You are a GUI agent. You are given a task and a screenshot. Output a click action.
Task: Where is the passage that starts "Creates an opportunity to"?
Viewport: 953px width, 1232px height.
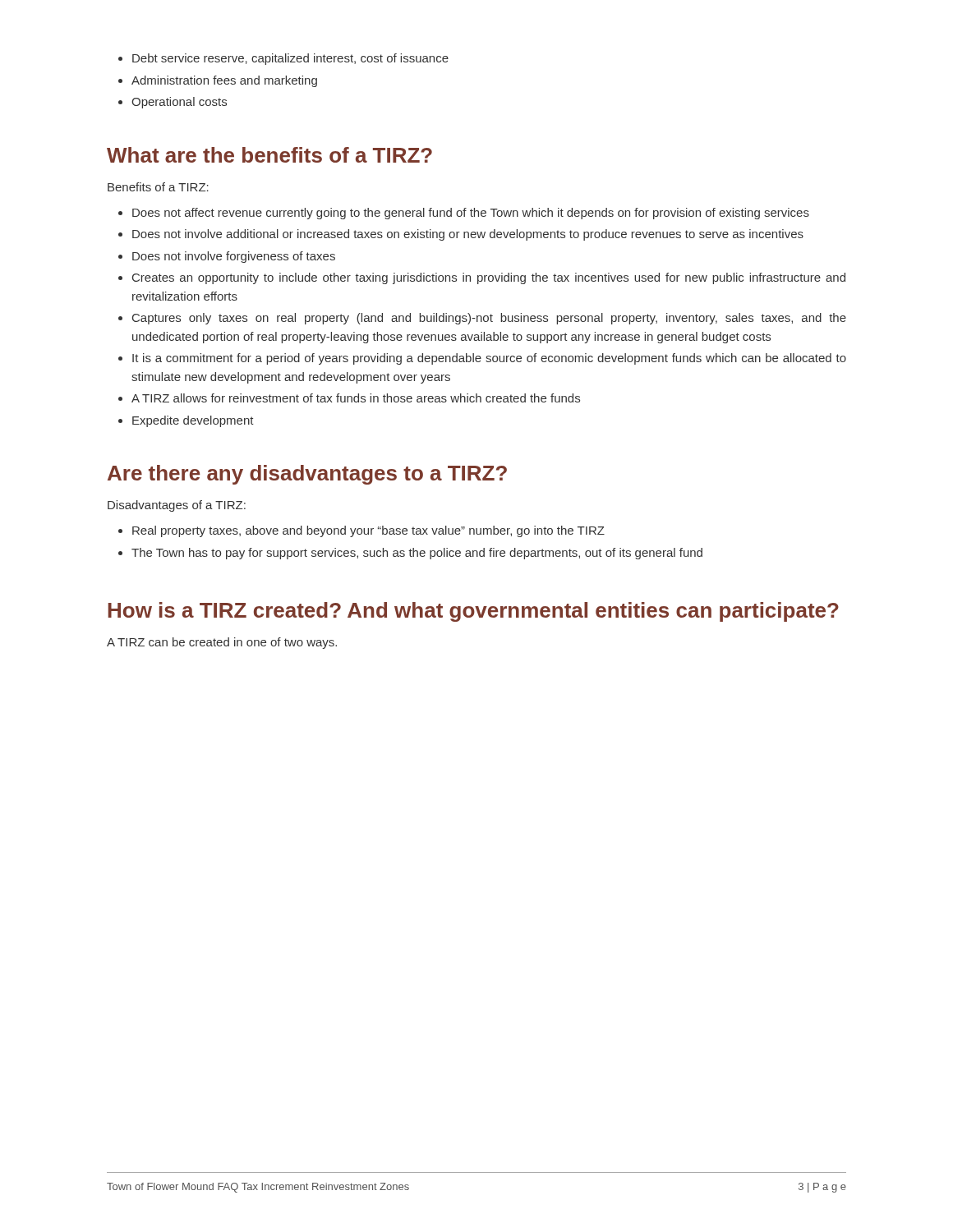pyautogui.click(x=489, y=287)
